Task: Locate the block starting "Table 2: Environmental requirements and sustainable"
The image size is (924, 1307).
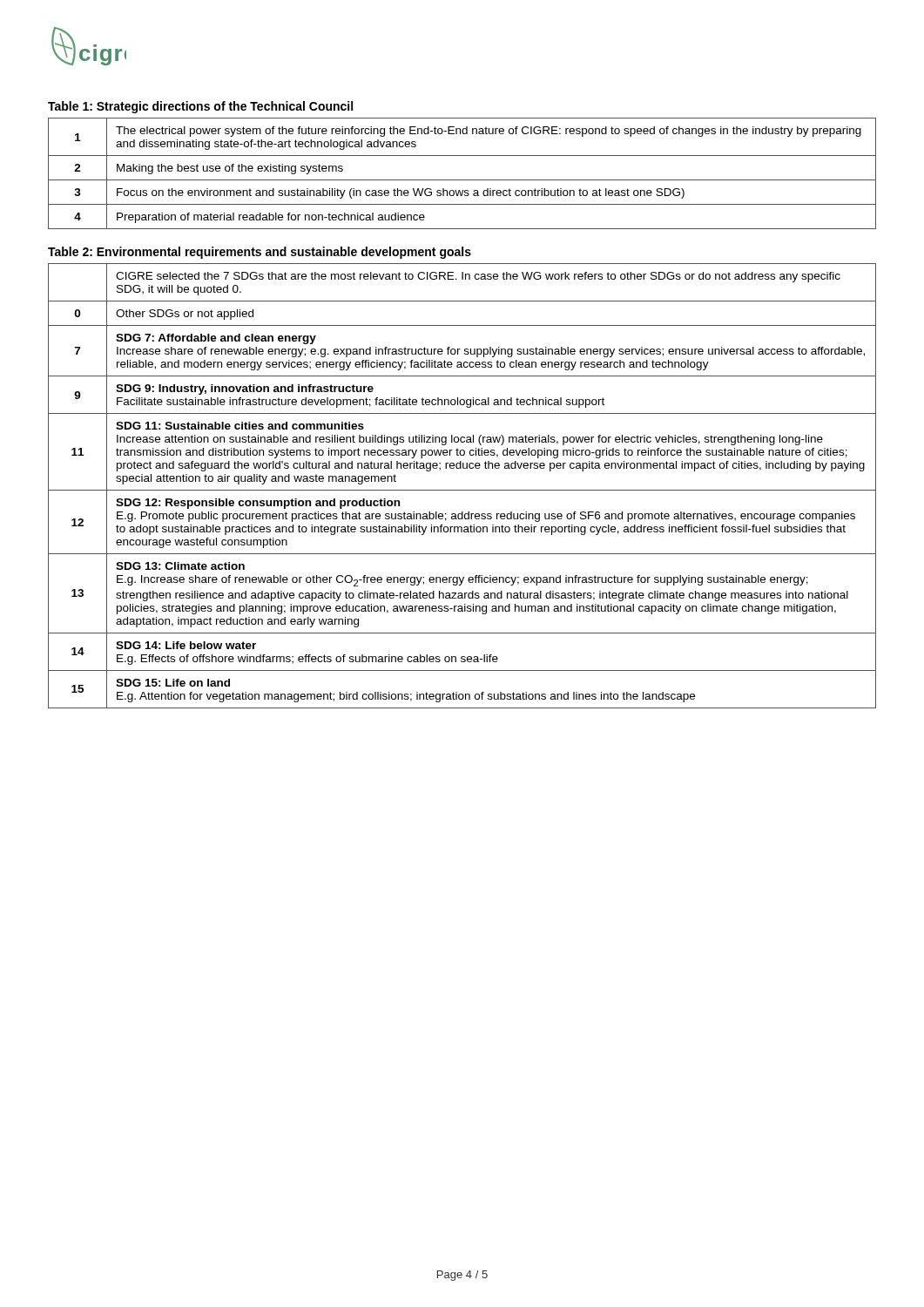Action: 260,252
